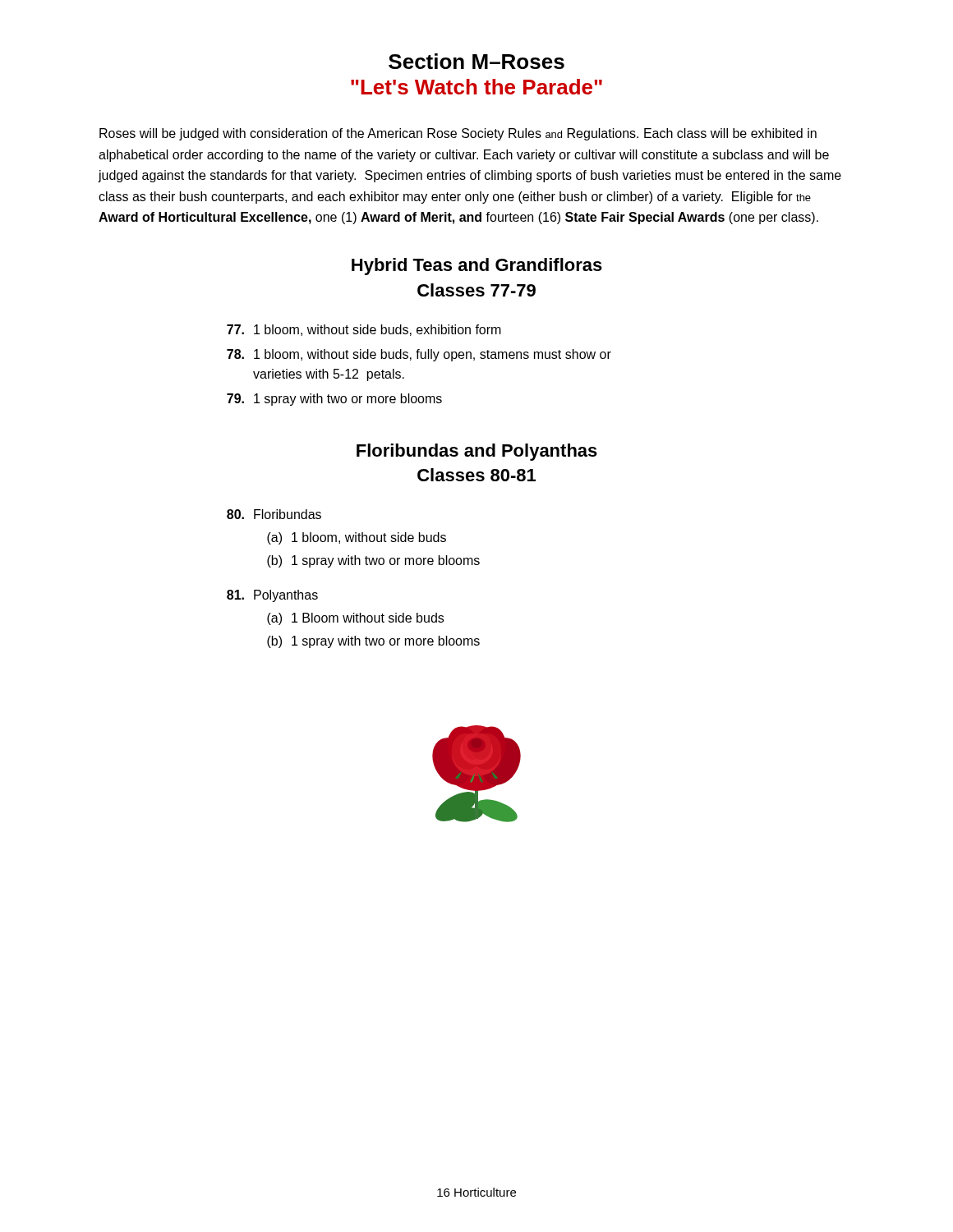Click on the illustration
The width and height of the screenshot is (953, 1232).
(x=476, y=757)
